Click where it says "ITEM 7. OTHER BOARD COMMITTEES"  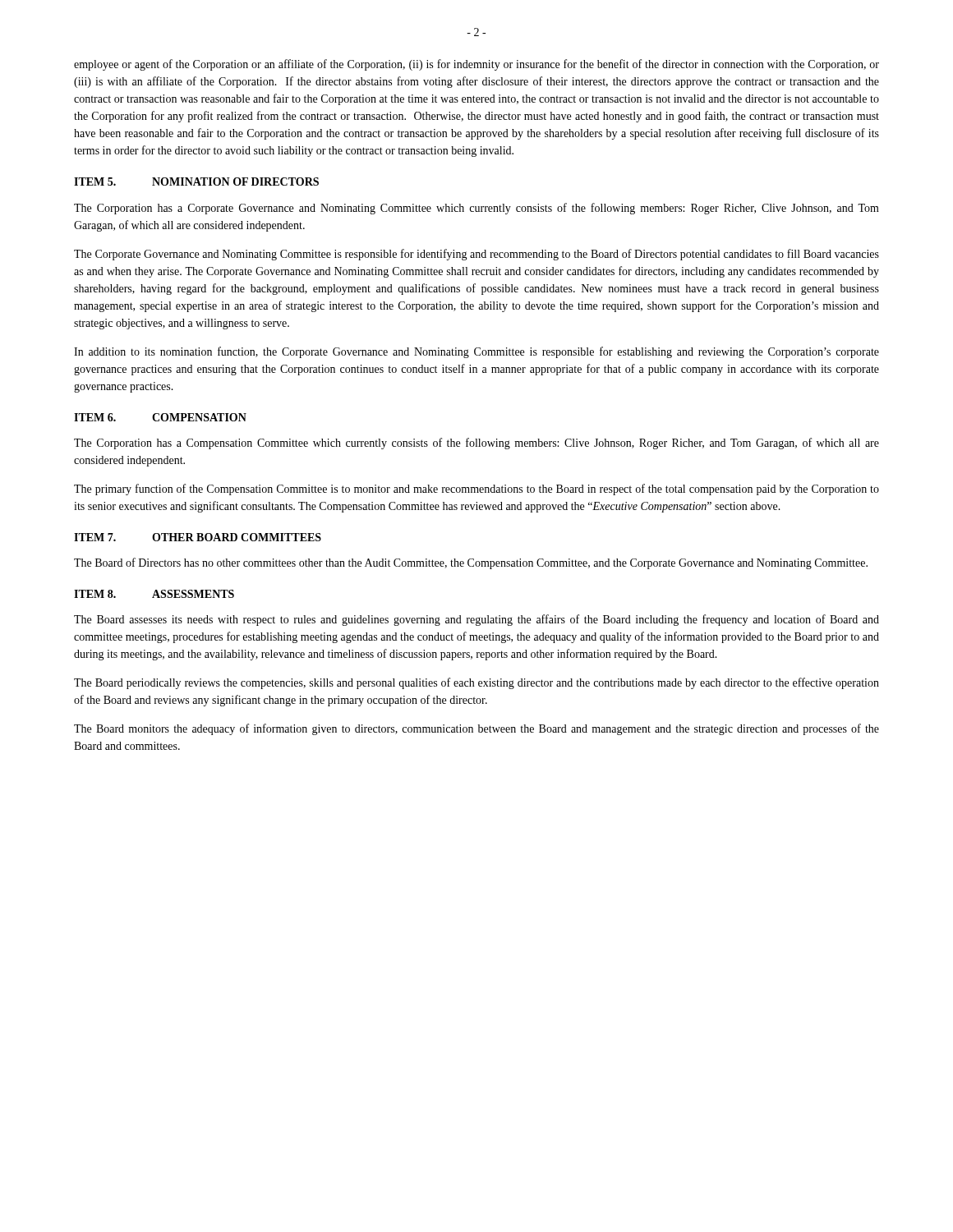pyautogui.click(x=198, y=538)
